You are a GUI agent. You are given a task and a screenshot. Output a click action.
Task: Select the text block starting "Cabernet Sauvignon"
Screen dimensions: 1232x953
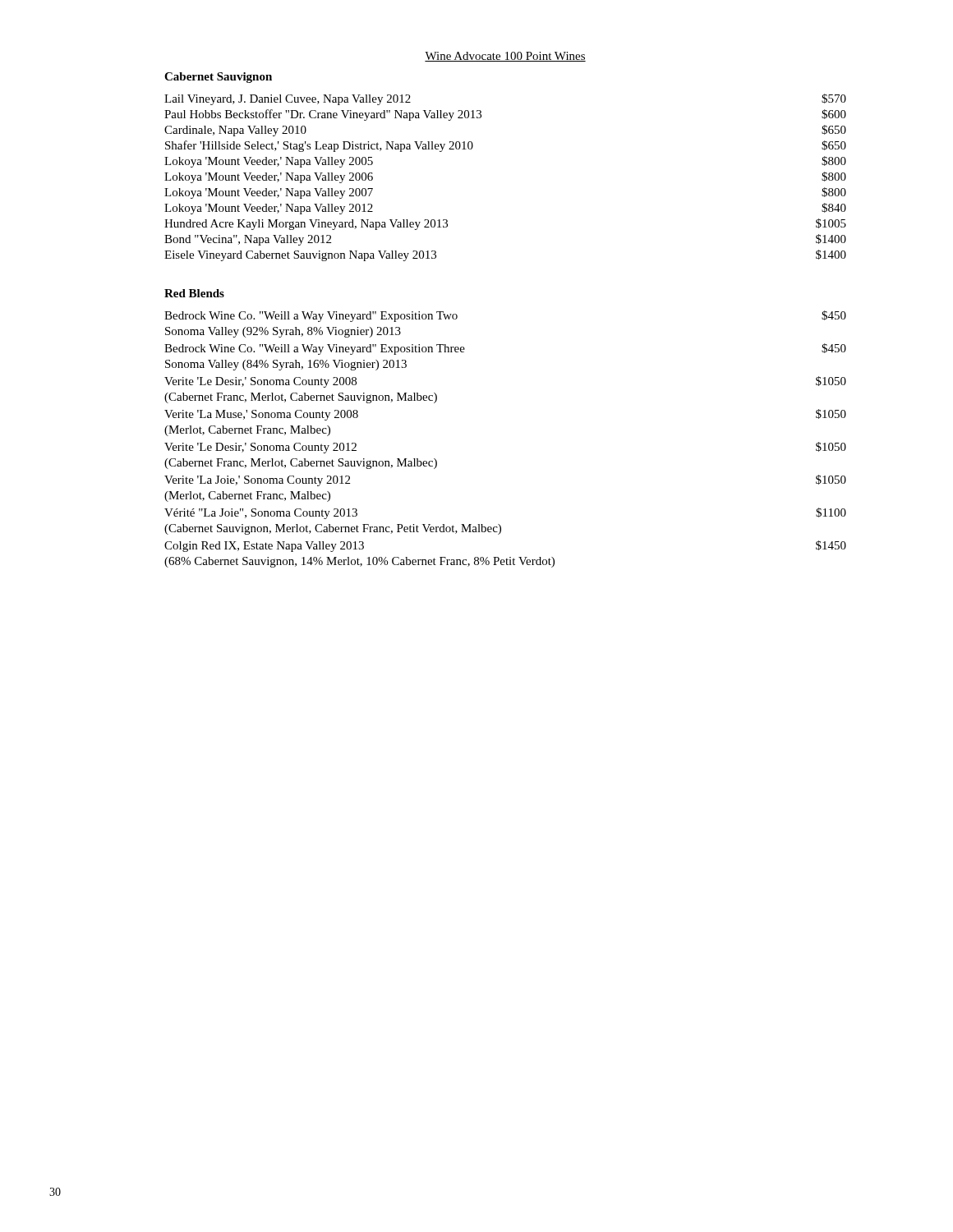[218, 76]
